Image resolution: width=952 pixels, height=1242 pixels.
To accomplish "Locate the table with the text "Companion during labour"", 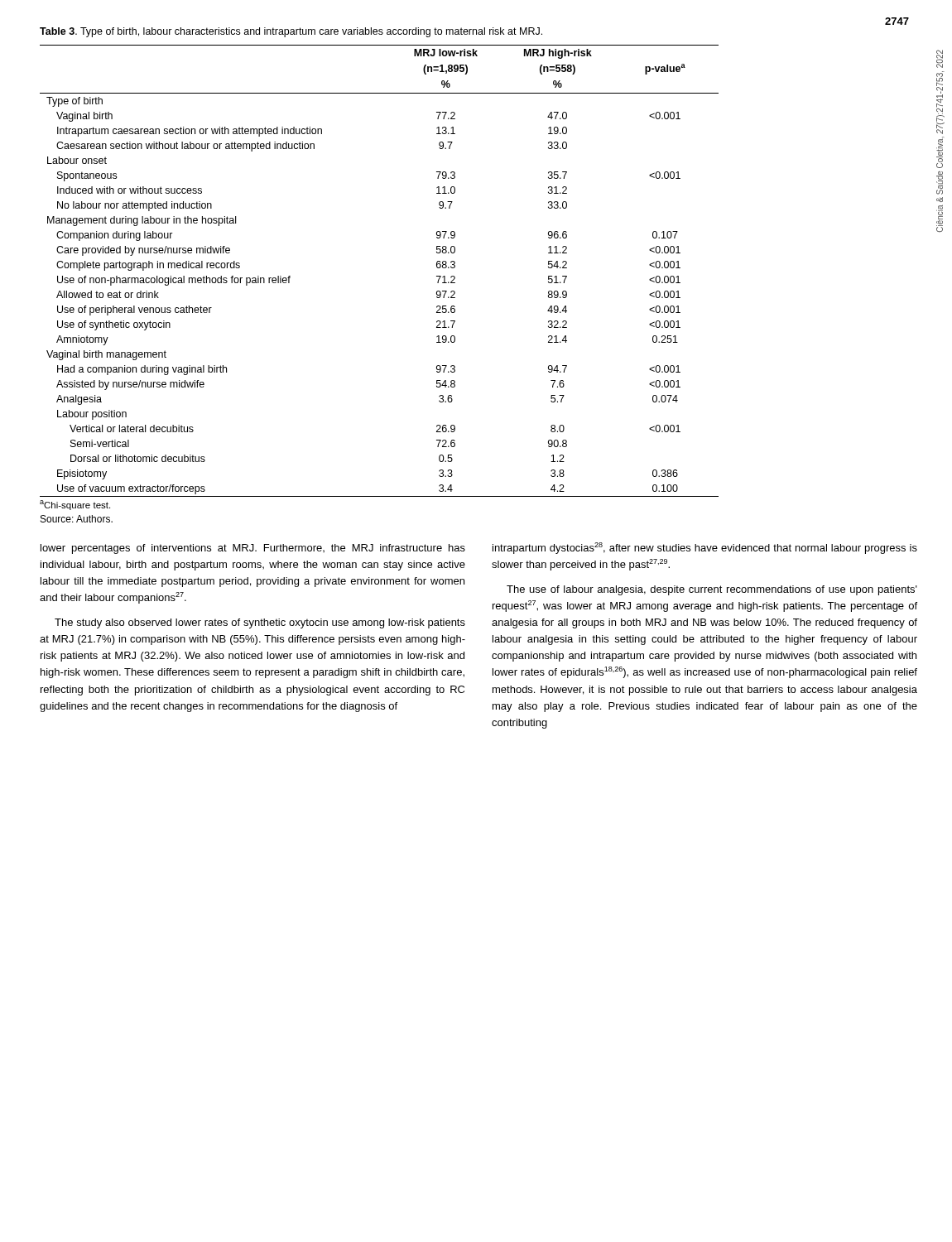I will click(396, 270).
